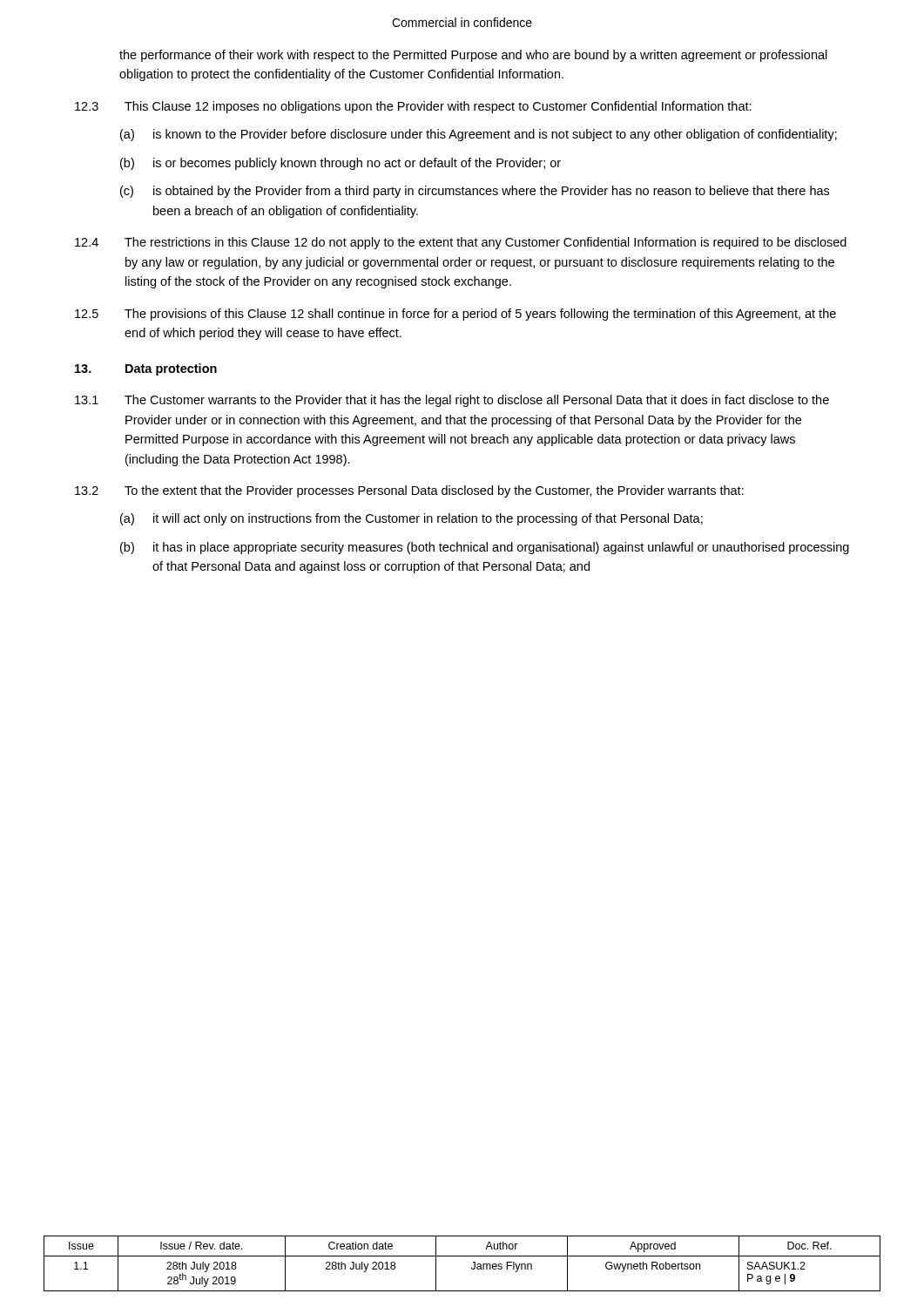Locate the list item that reads "(c) is obtained by the Provider"

(x=485, y=201)
